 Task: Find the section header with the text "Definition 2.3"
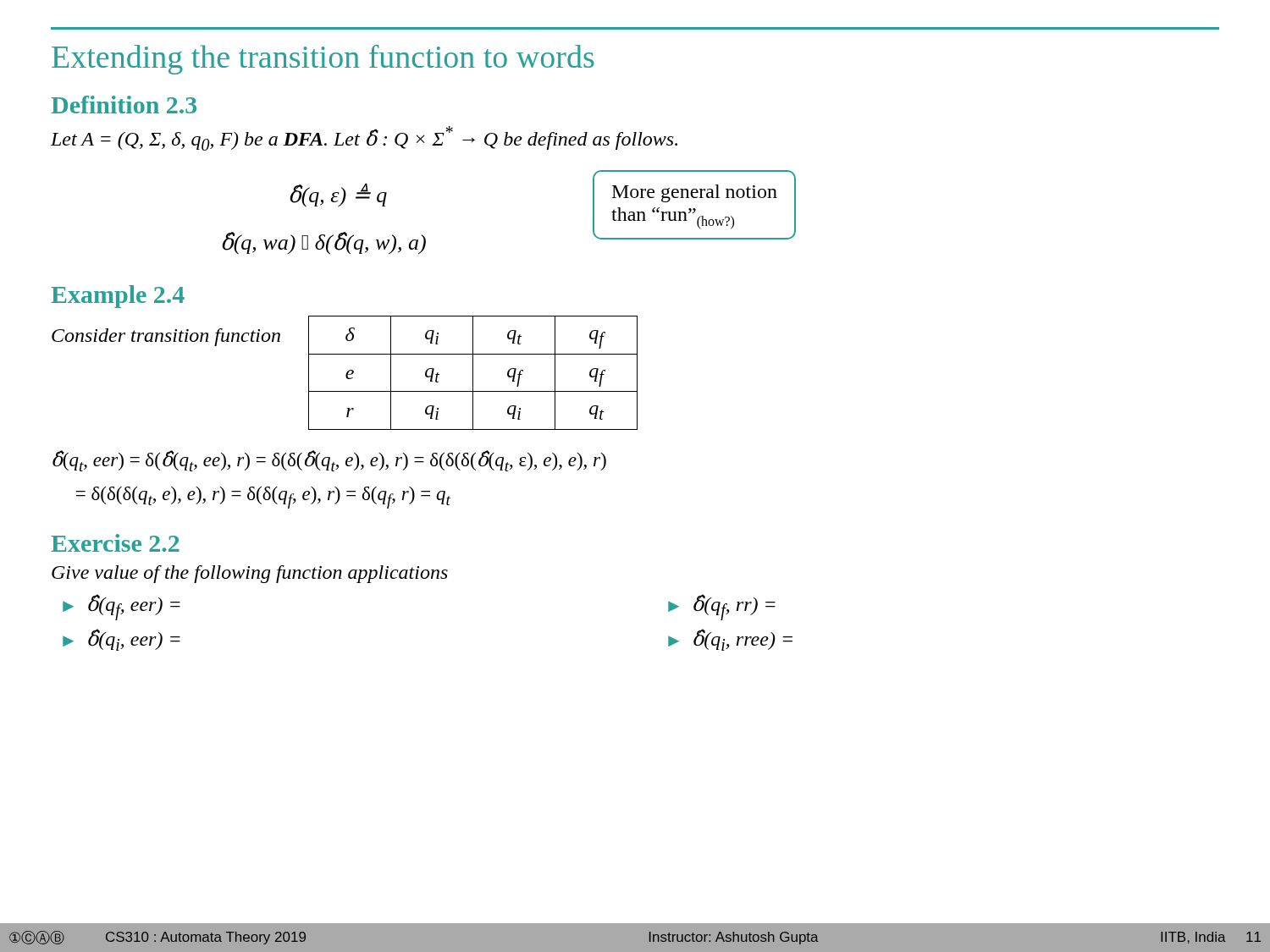(x=124, y=104)
